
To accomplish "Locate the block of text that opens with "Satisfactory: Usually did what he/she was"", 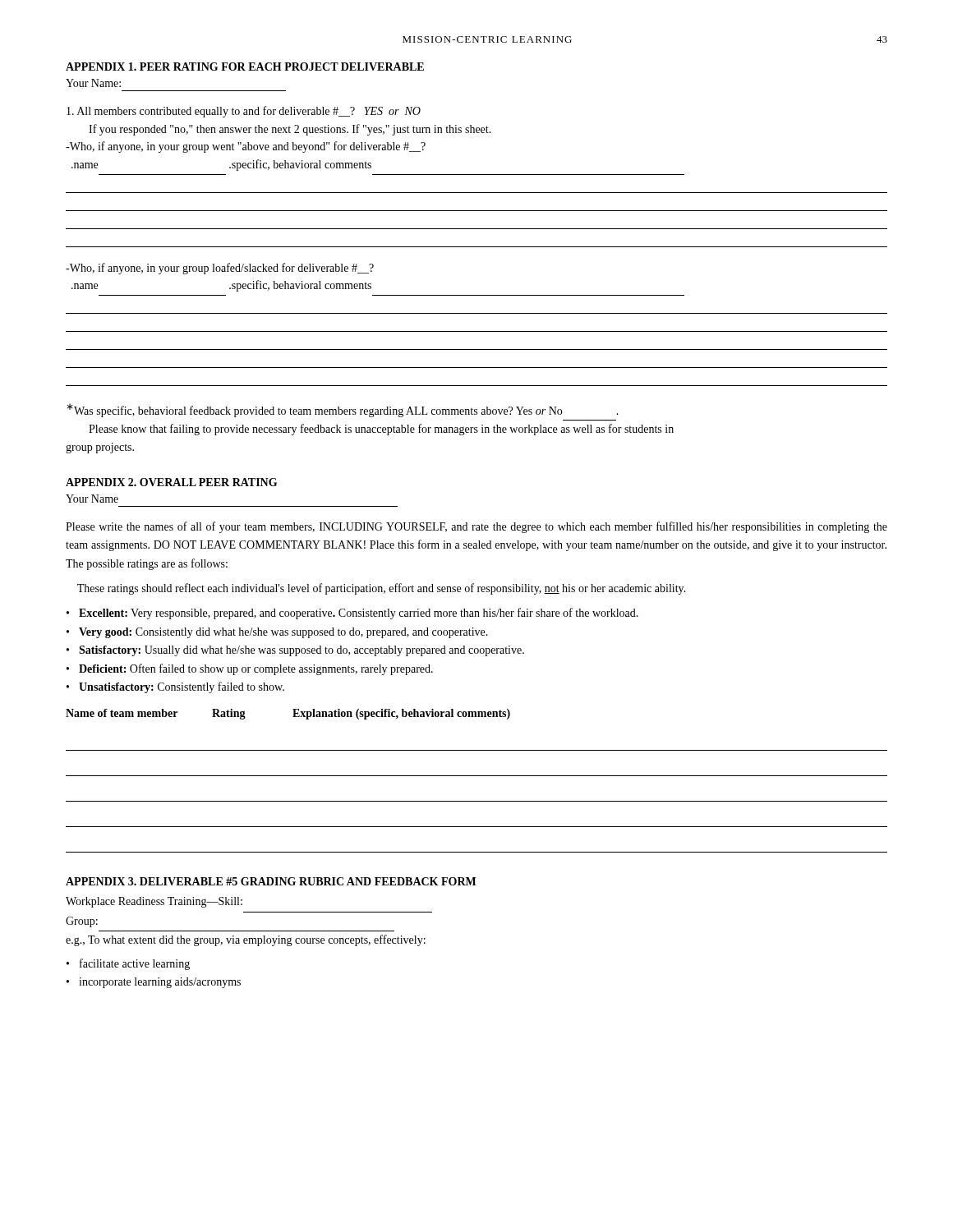I will [x=302, y=650].
